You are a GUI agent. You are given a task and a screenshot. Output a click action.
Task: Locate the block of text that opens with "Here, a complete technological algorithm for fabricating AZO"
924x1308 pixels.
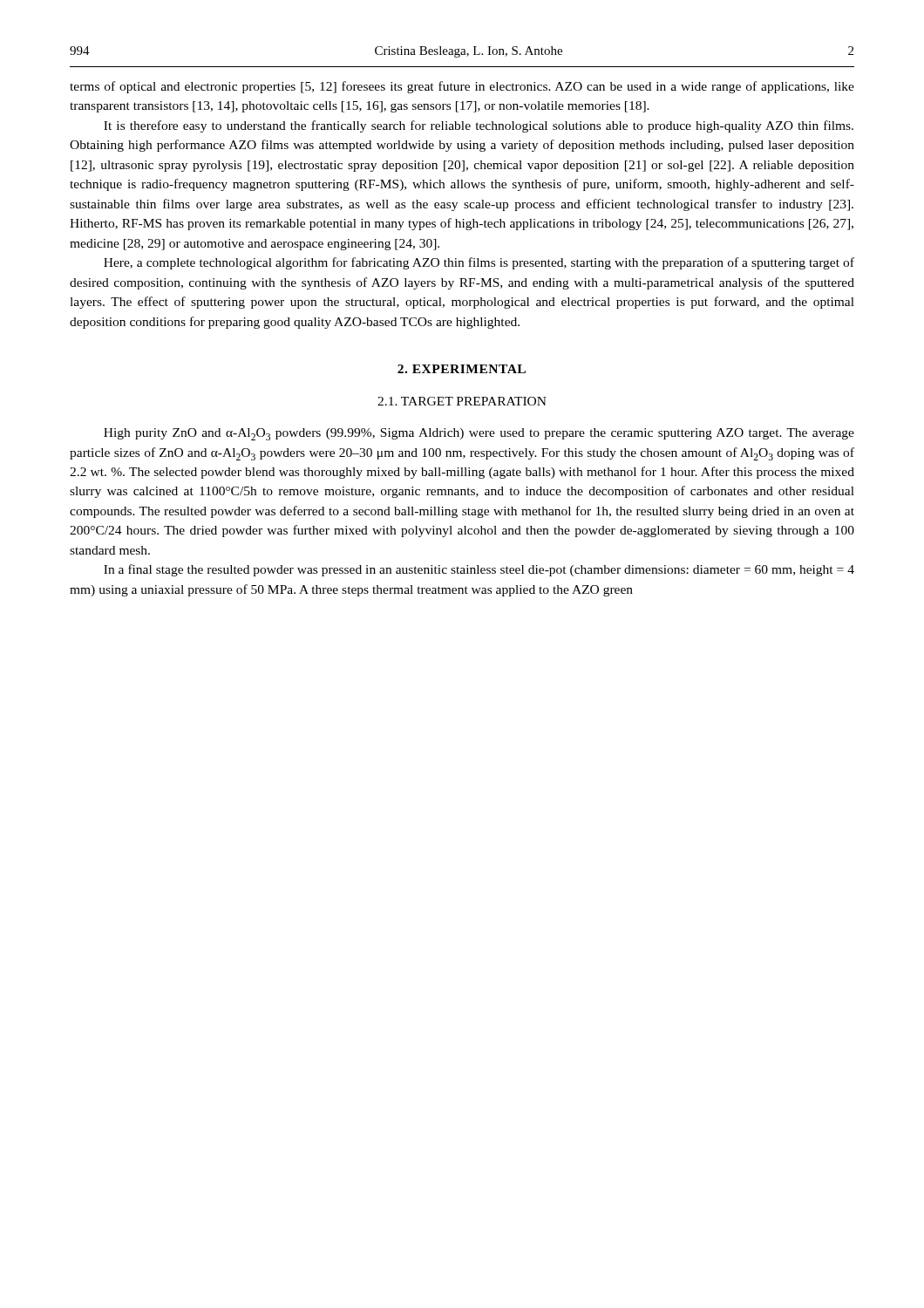pos(462,292)
